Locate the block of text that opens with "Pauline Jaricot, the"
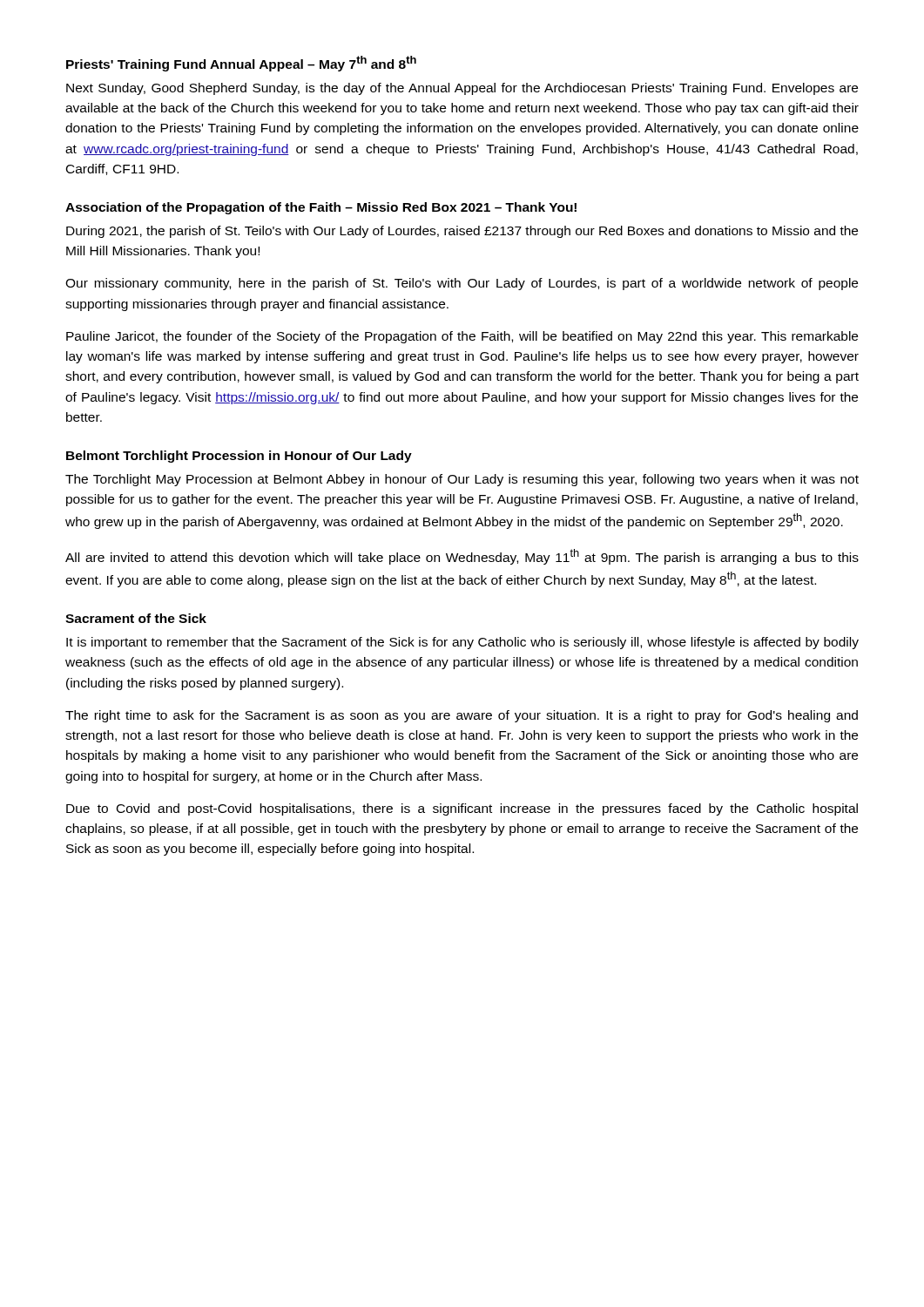Viewport: 924px width, 1307px height. [462, 376]
